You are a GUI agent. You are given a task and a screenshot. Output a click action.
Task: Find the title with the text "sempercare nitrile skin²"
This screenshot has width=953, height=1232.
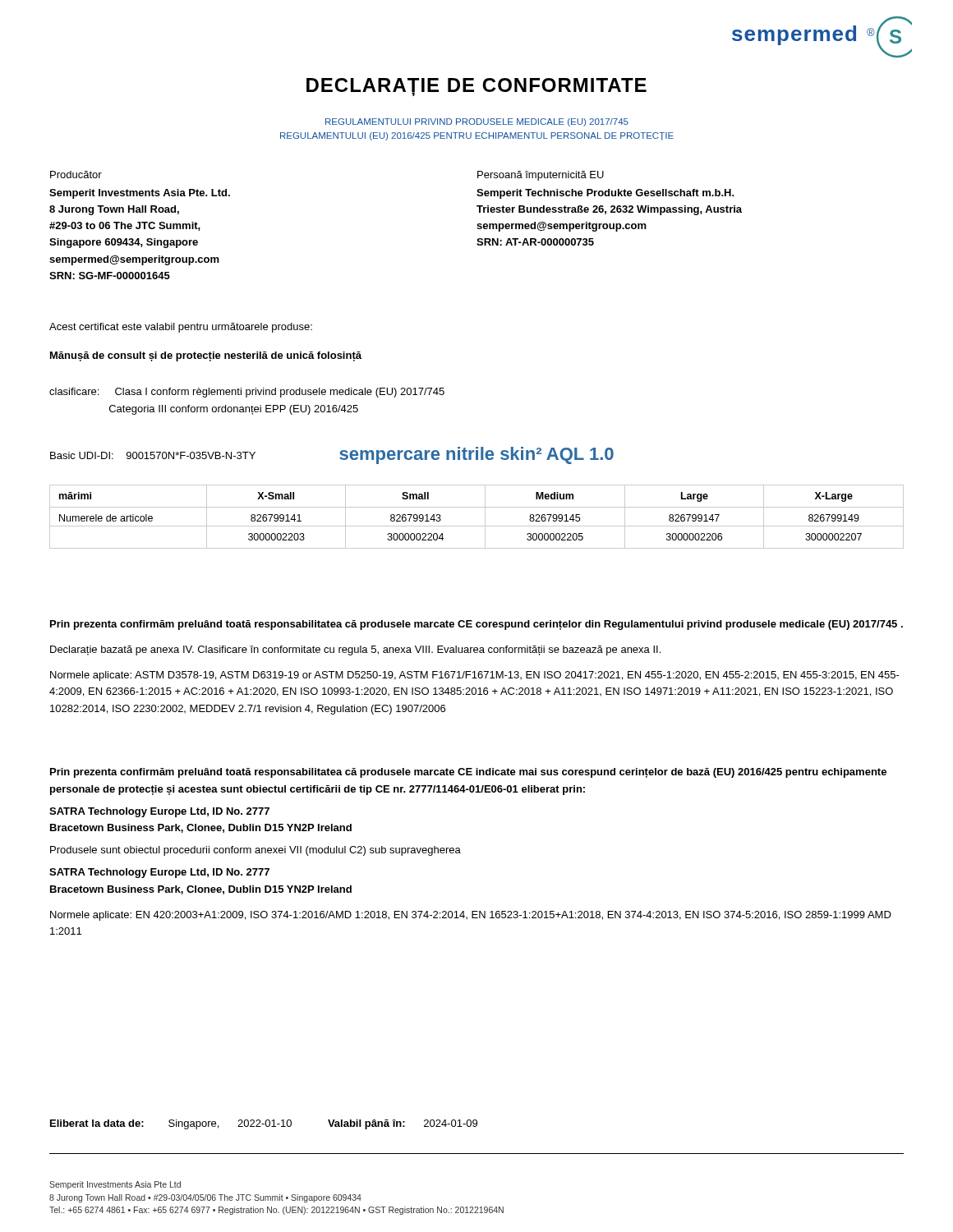click(x=476, y=454)
